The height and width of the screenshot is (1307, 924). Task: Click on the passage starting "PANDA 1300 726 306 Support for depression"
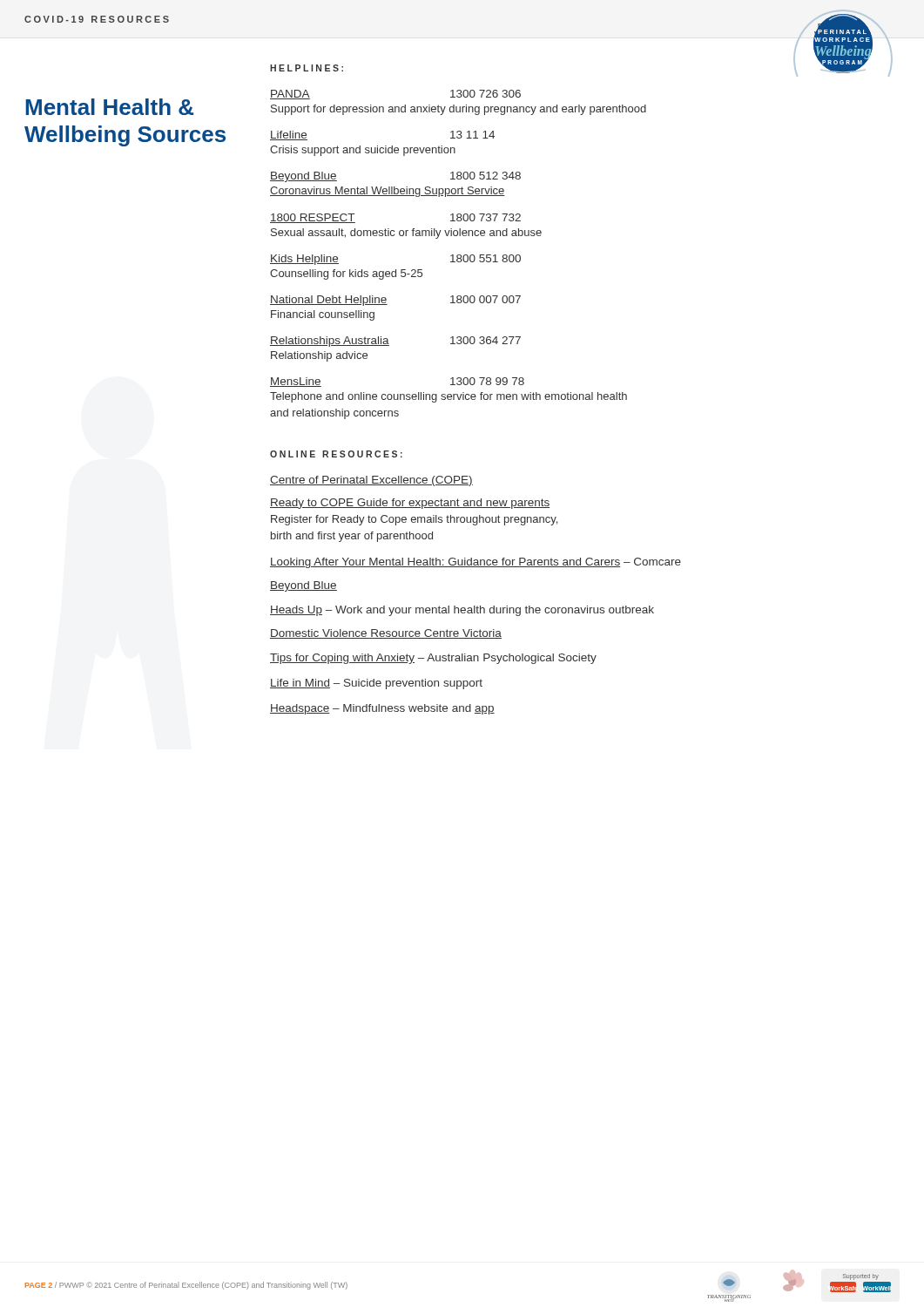coord(581,102)
